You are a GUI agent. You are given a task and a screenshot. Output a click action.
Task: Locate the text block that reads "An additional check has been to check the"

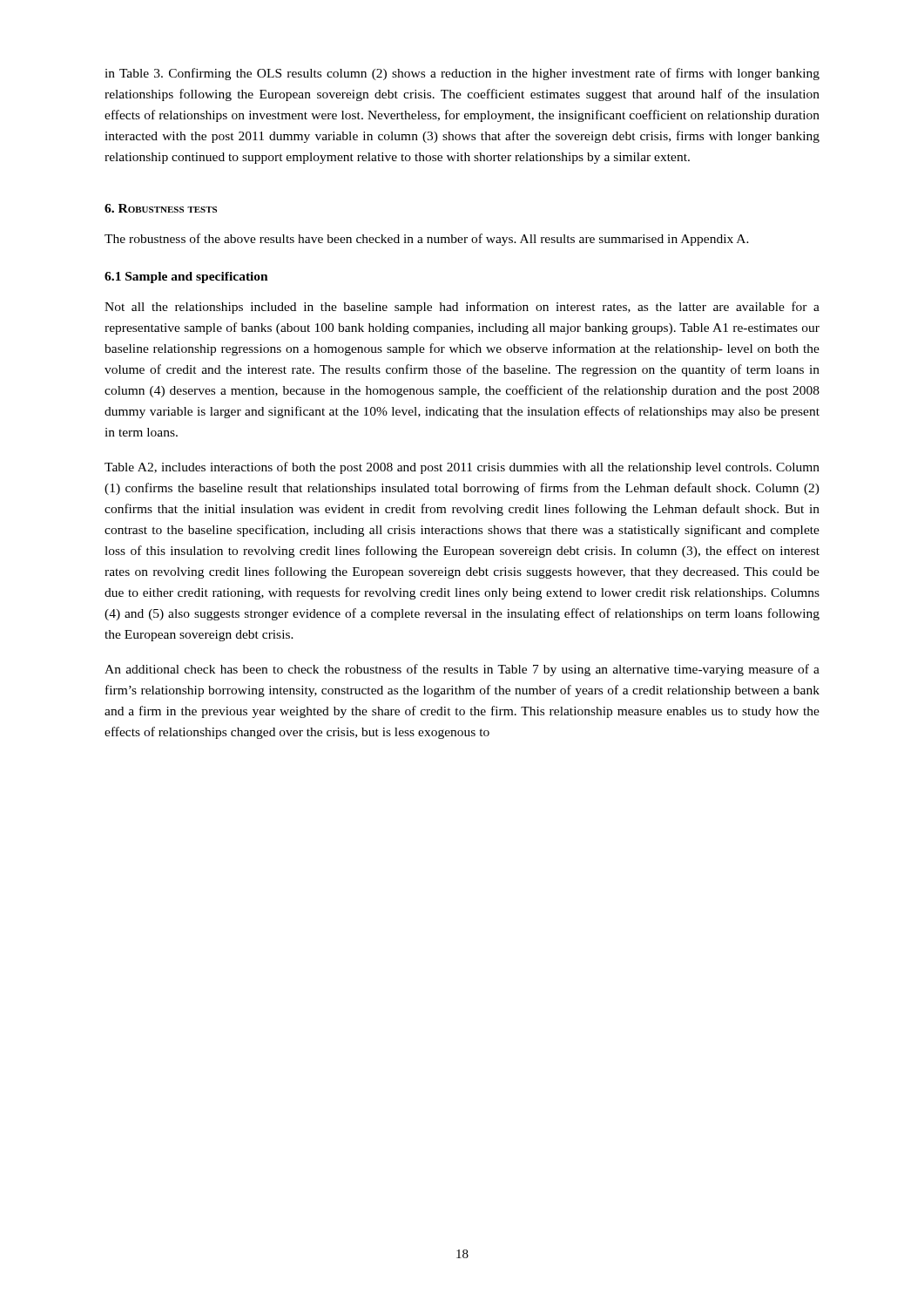tap(462, 700)
